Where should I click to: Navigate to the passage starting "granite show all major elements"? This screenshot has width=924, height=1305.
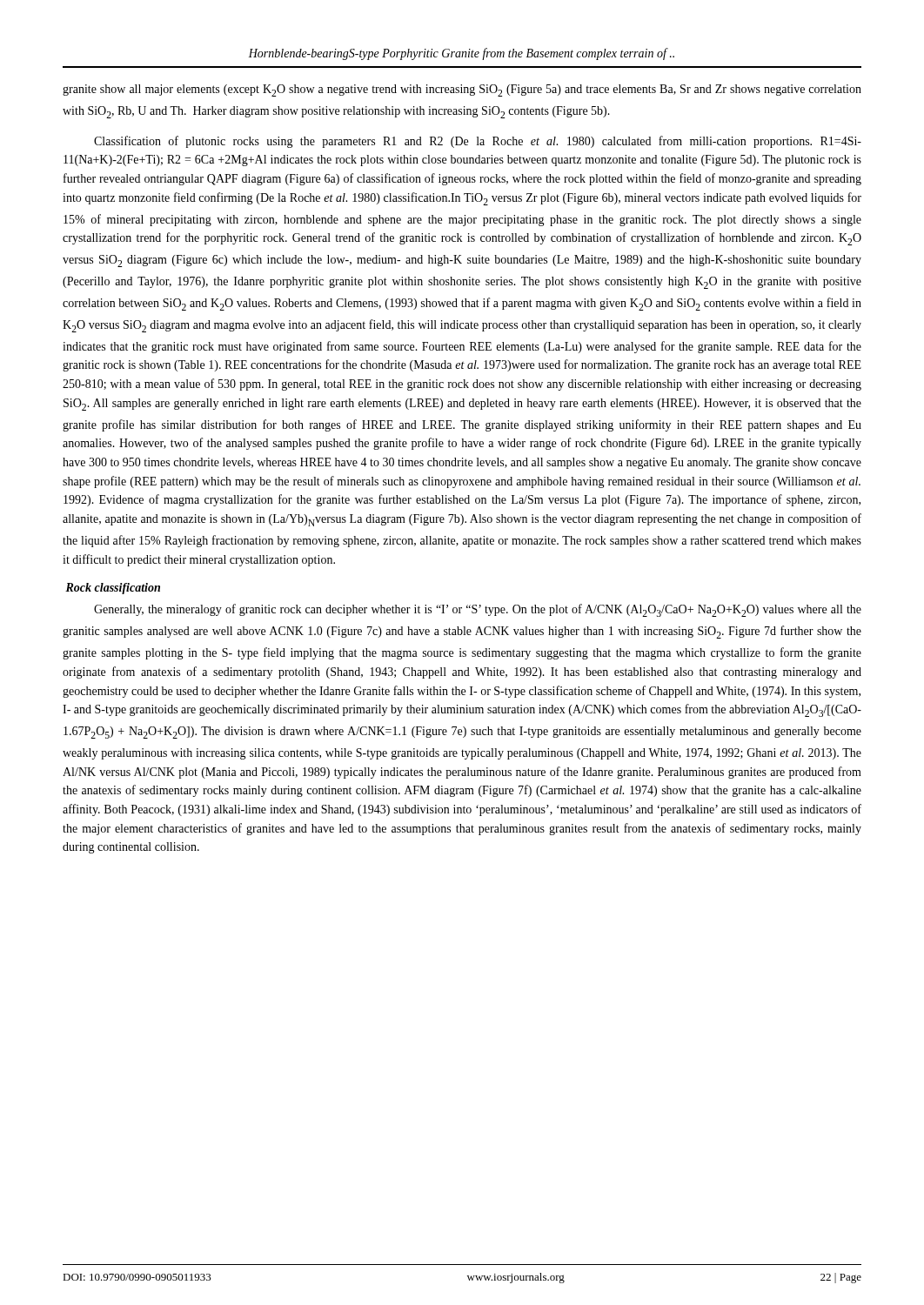(x=462, y=325)
